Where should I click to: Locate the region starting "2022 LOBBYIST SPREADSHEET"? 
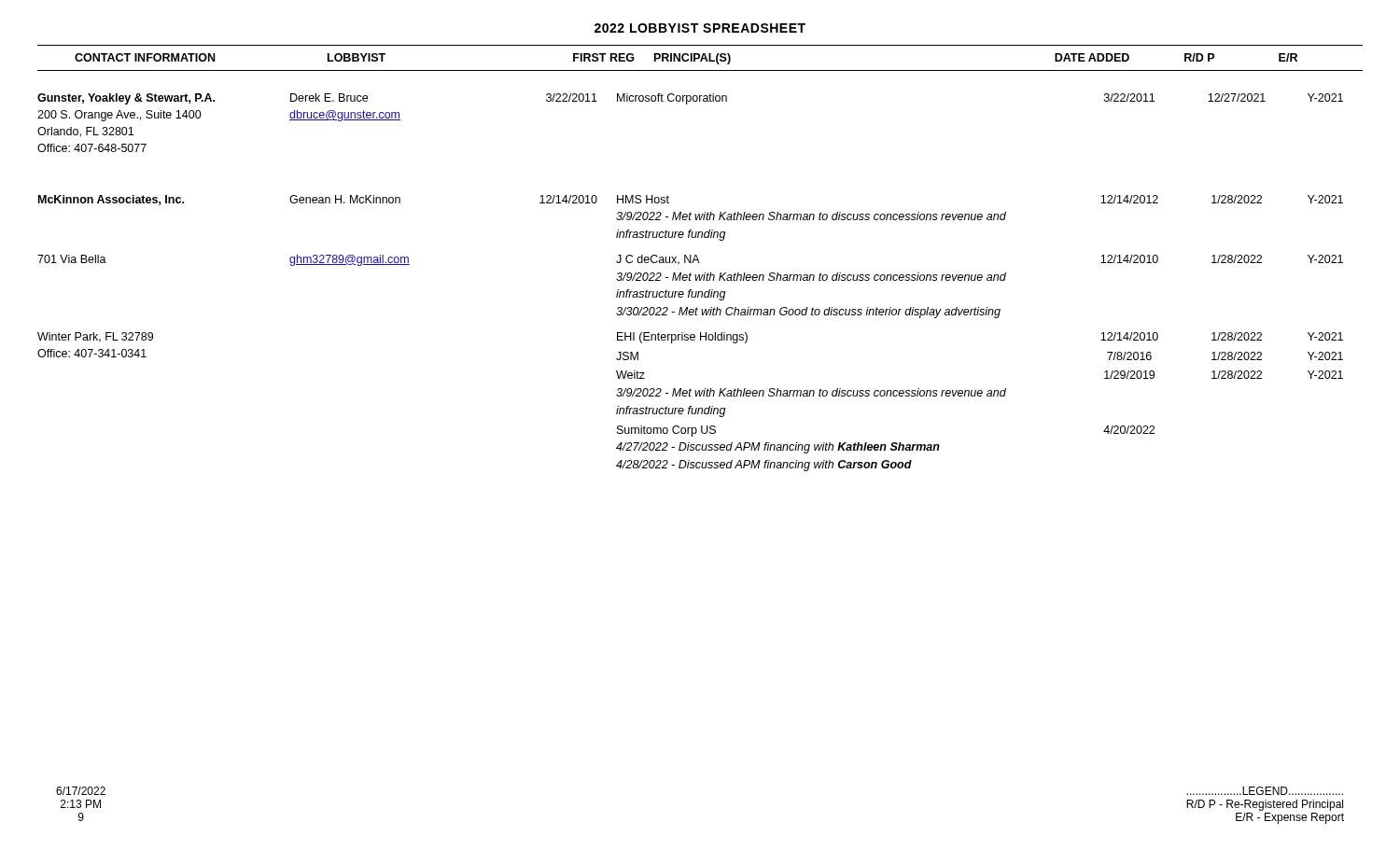click(700, 28)
